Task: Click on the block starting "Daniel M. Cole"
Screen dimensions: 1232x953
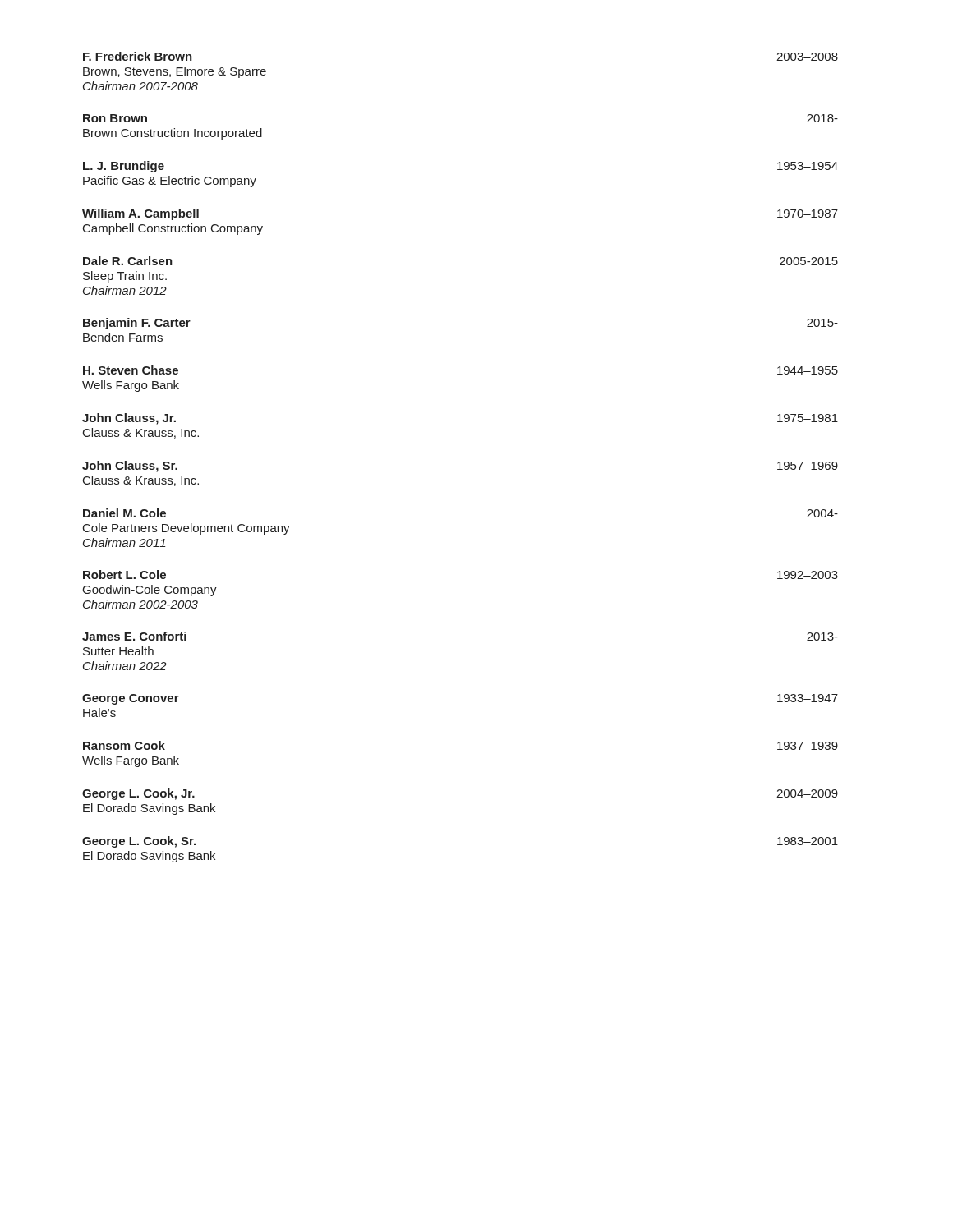Action: point(127,513)
